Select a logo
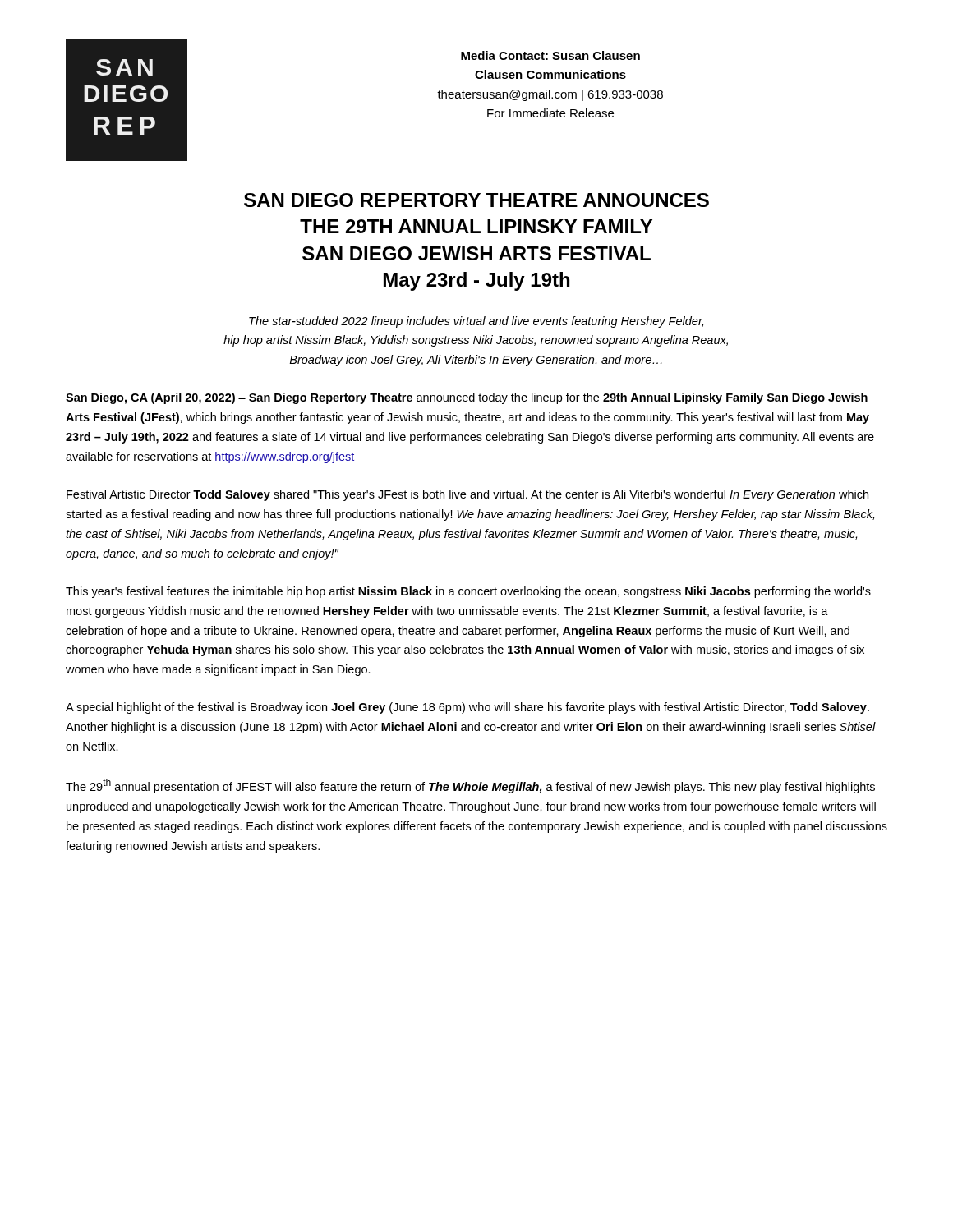The height and width of the screenshot is (1232, 953). (131, 100)
